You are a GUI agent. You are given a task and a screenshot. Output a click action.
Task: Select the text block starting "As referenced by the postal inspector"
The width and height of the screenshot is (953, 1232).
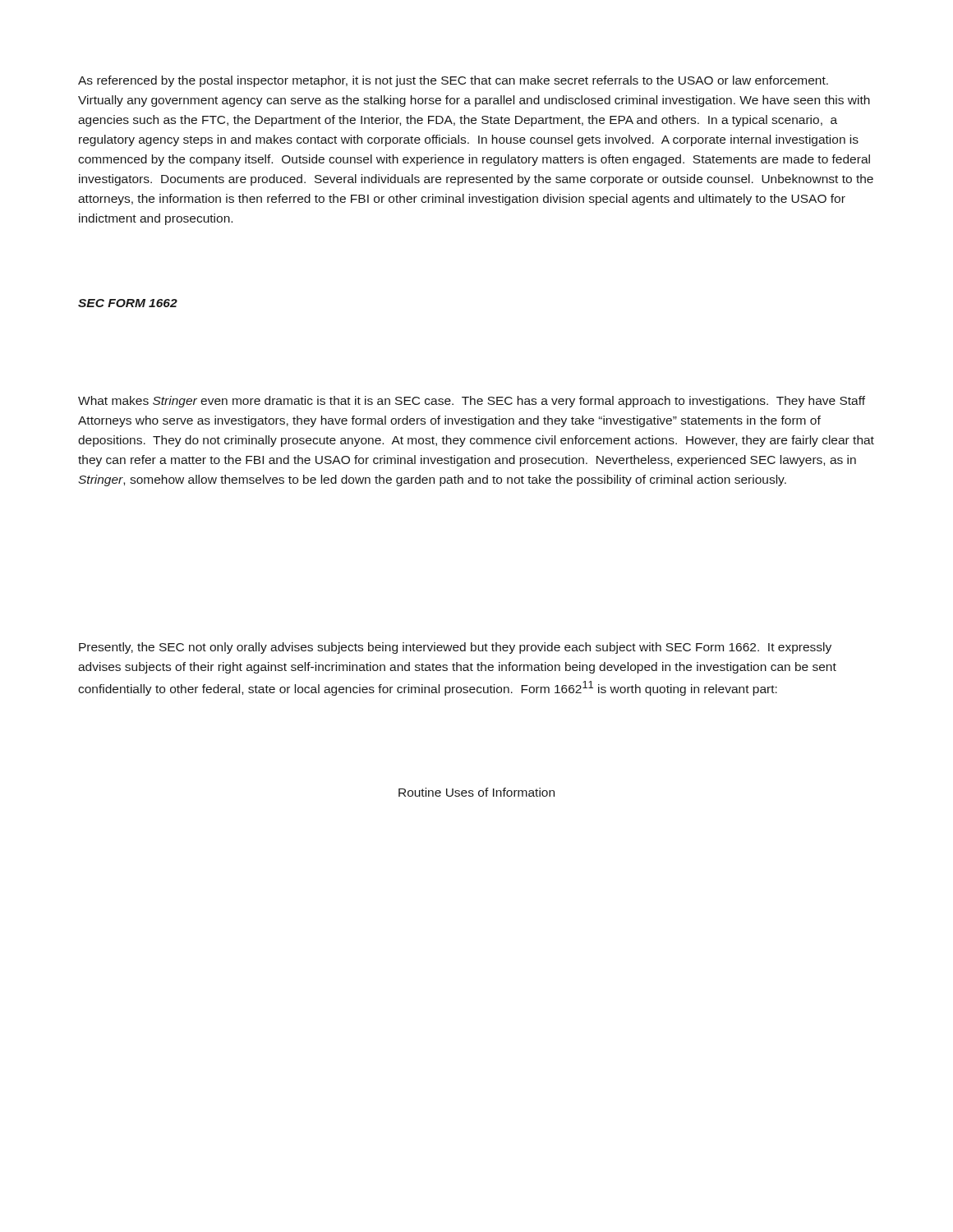coord(476,149)
